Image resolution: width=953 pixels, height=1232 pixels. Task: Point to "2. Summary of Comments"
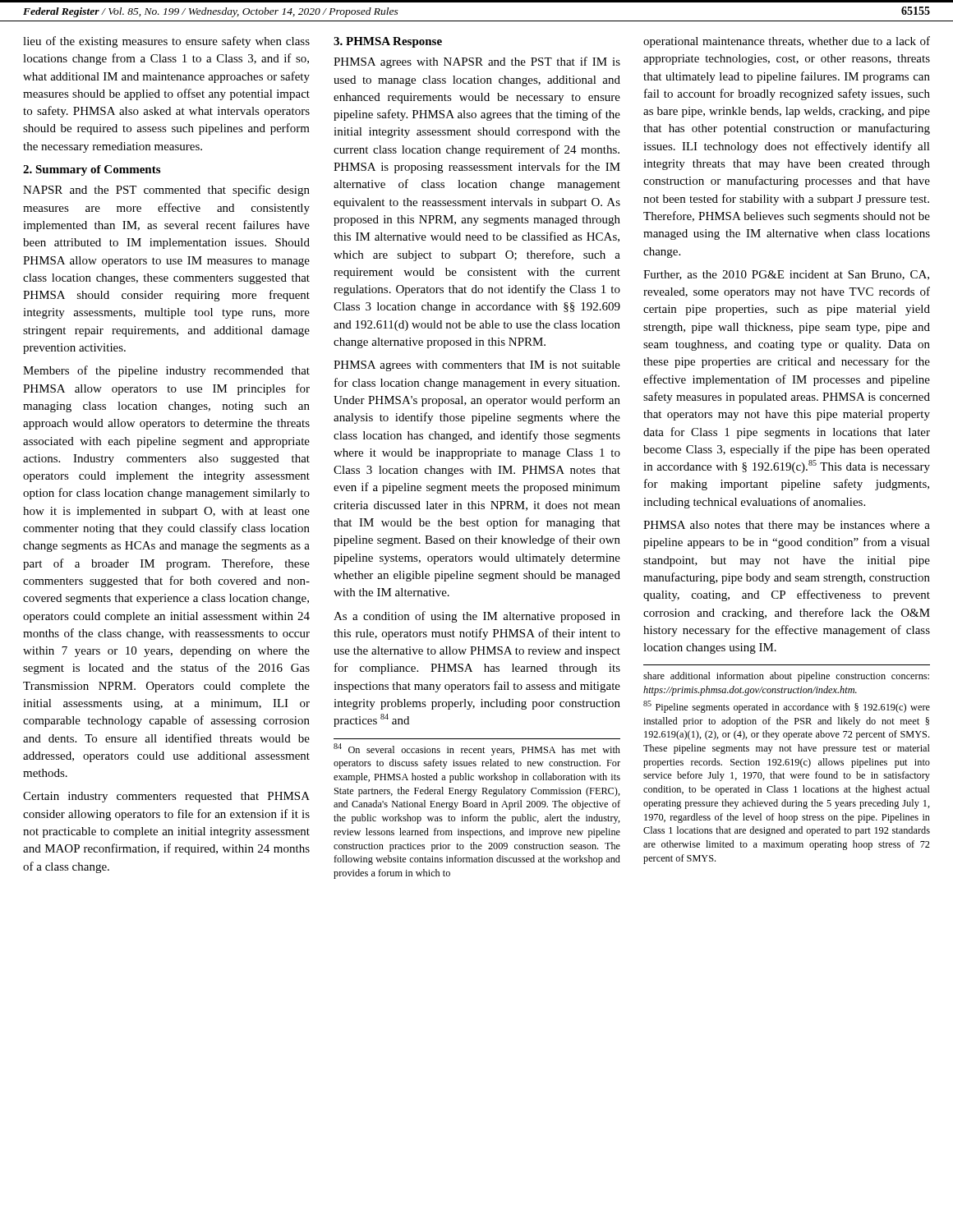(92, 169)
